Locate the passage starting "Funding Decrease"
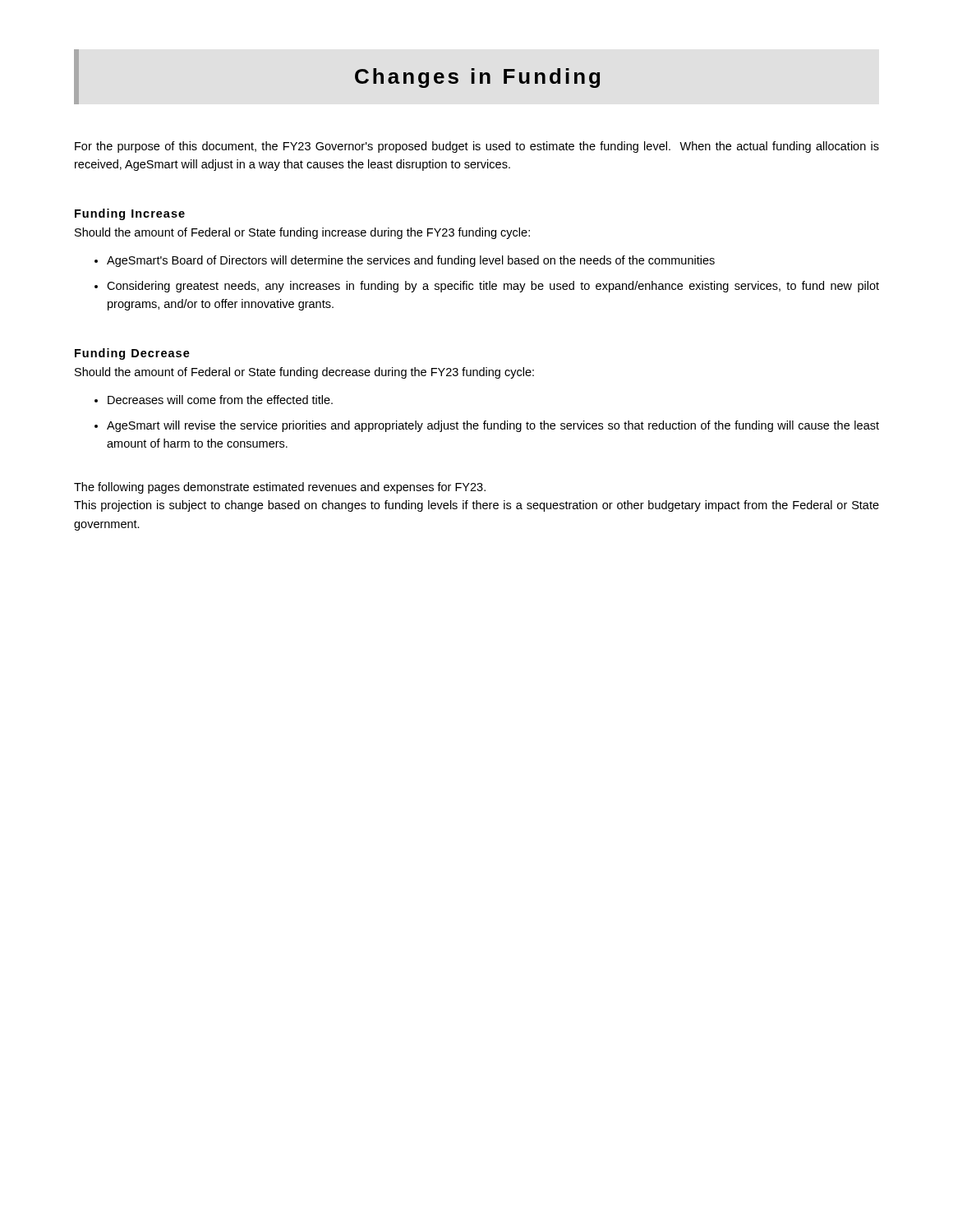 pyautogui.click(x=132, y=353)
